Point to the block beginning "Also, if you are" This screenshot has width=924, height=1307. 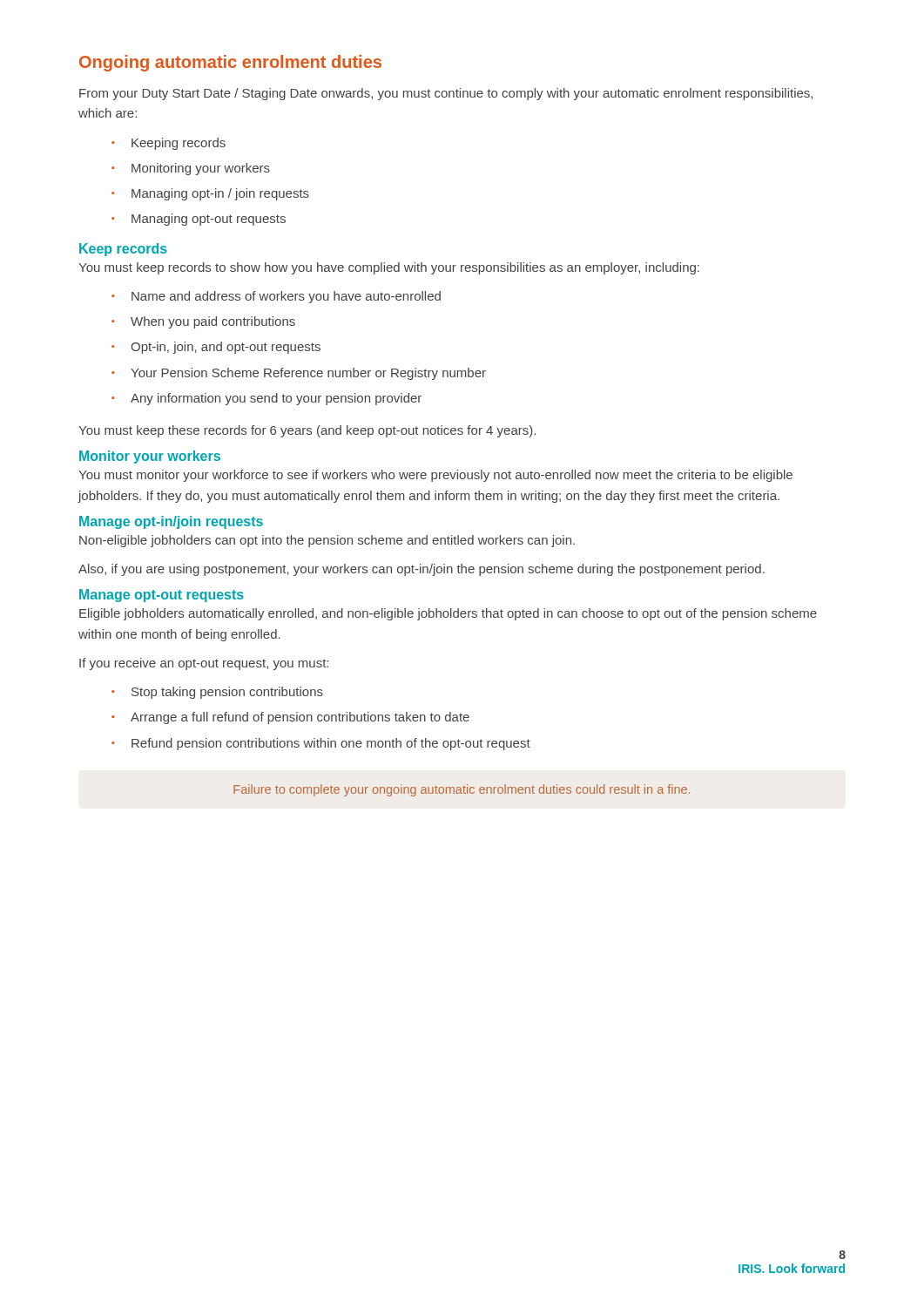point(462,569)
